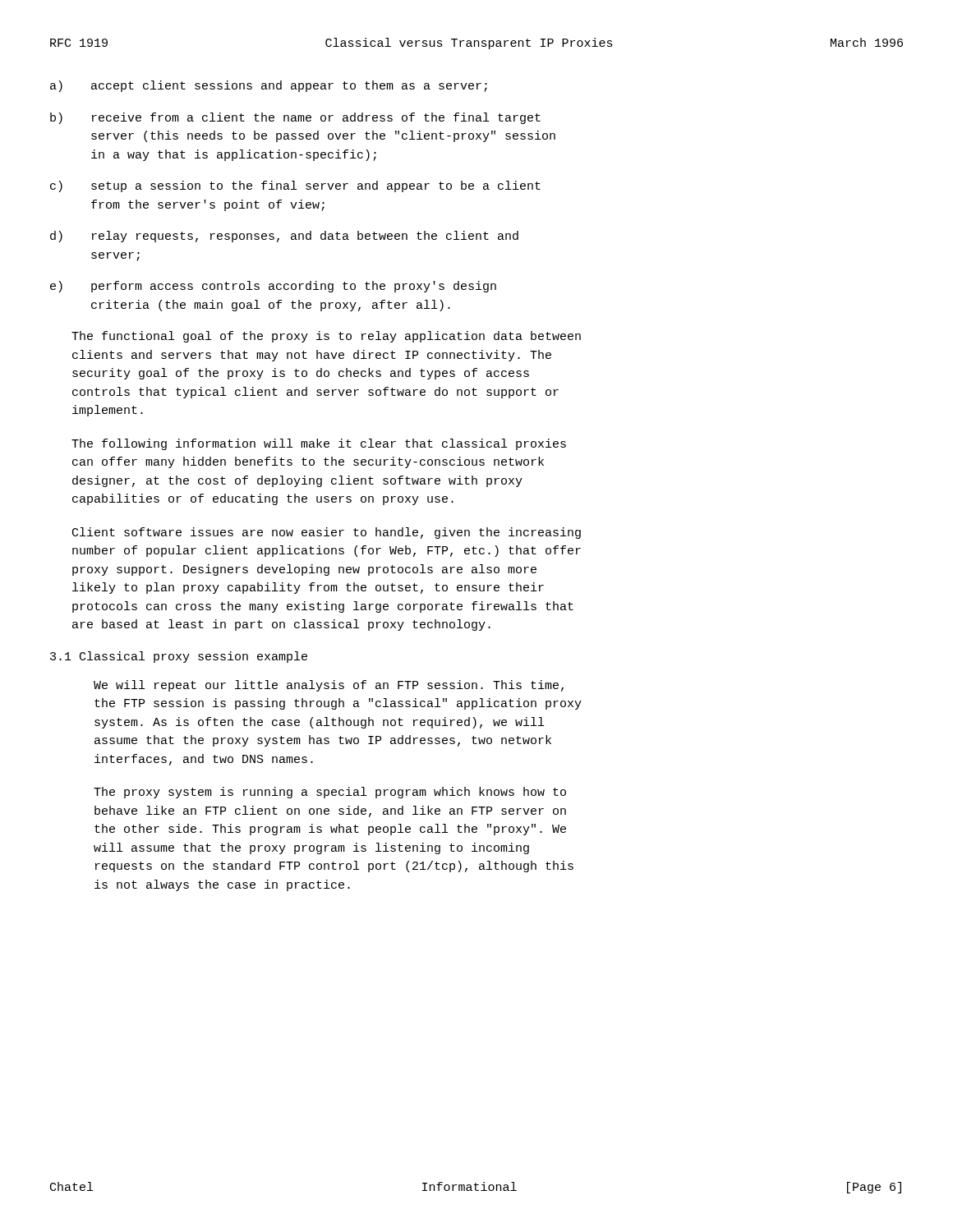
Task: Locate the block of text that opens with "The following information will make it"
Action: click(x=308, y=472)
